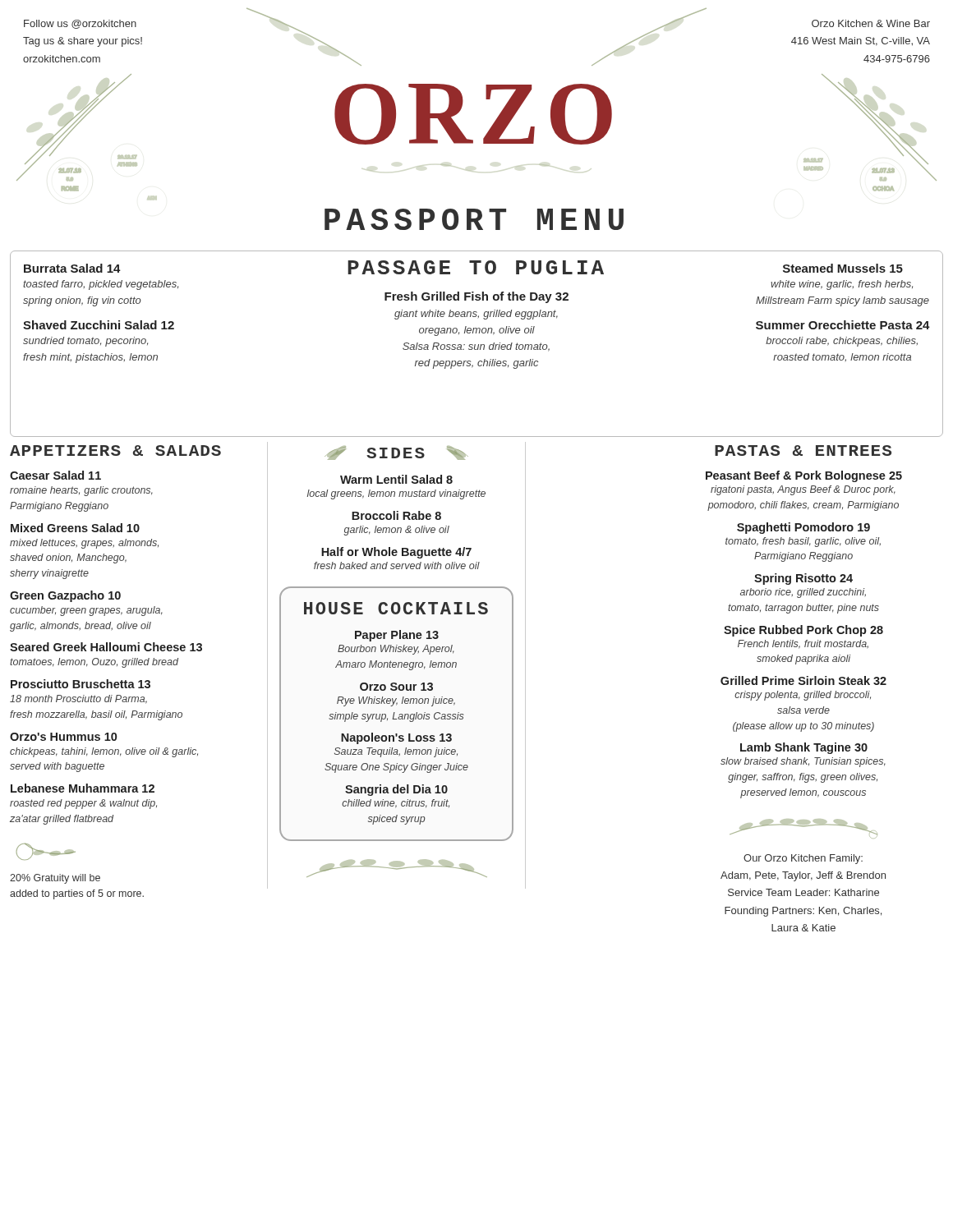953x1232 pixels.
Task: Find "PASSPORT MENU" on this page
Action: pos(476,221)
